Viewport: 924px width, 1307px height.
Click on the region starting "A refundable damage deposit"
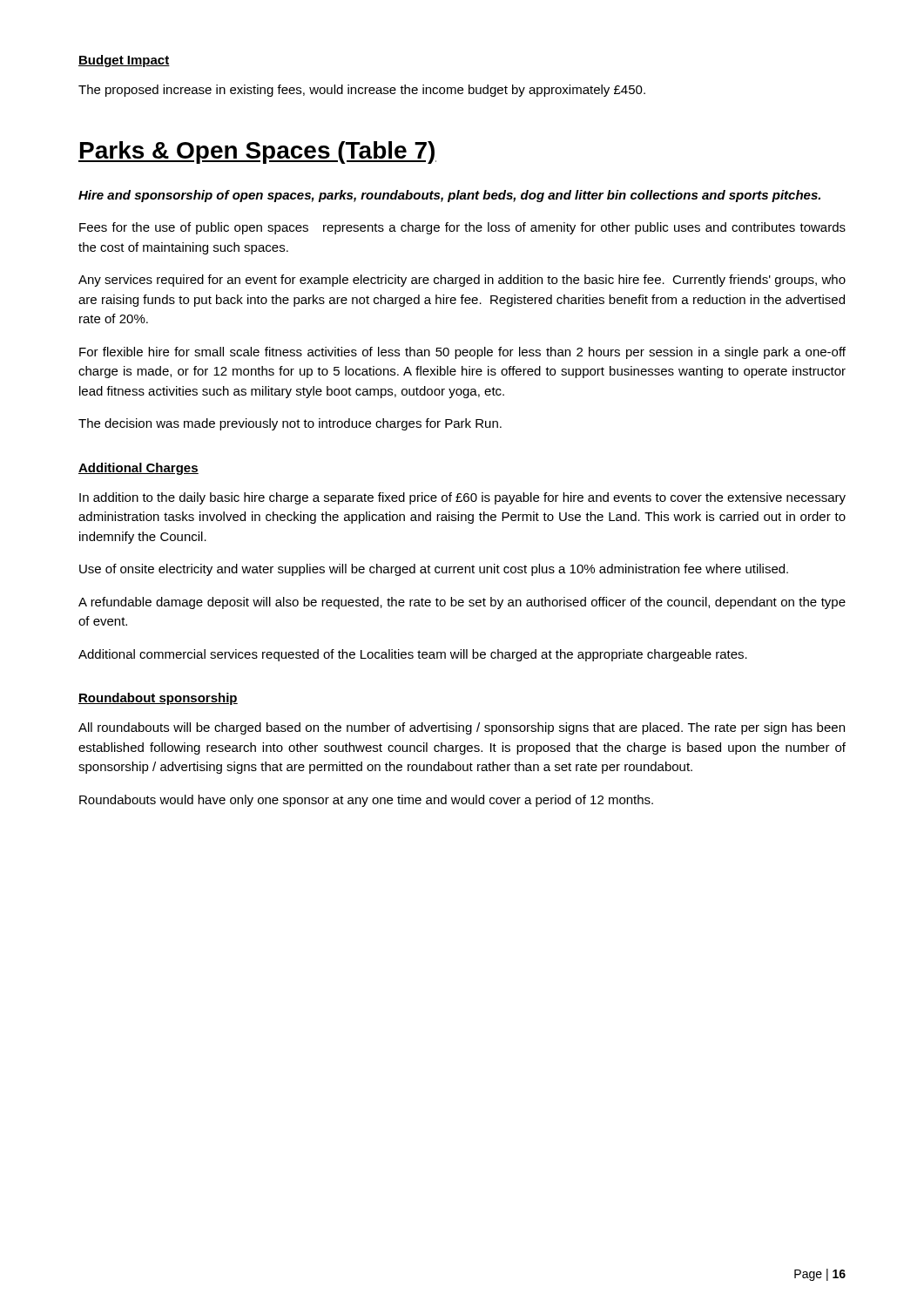462,612
